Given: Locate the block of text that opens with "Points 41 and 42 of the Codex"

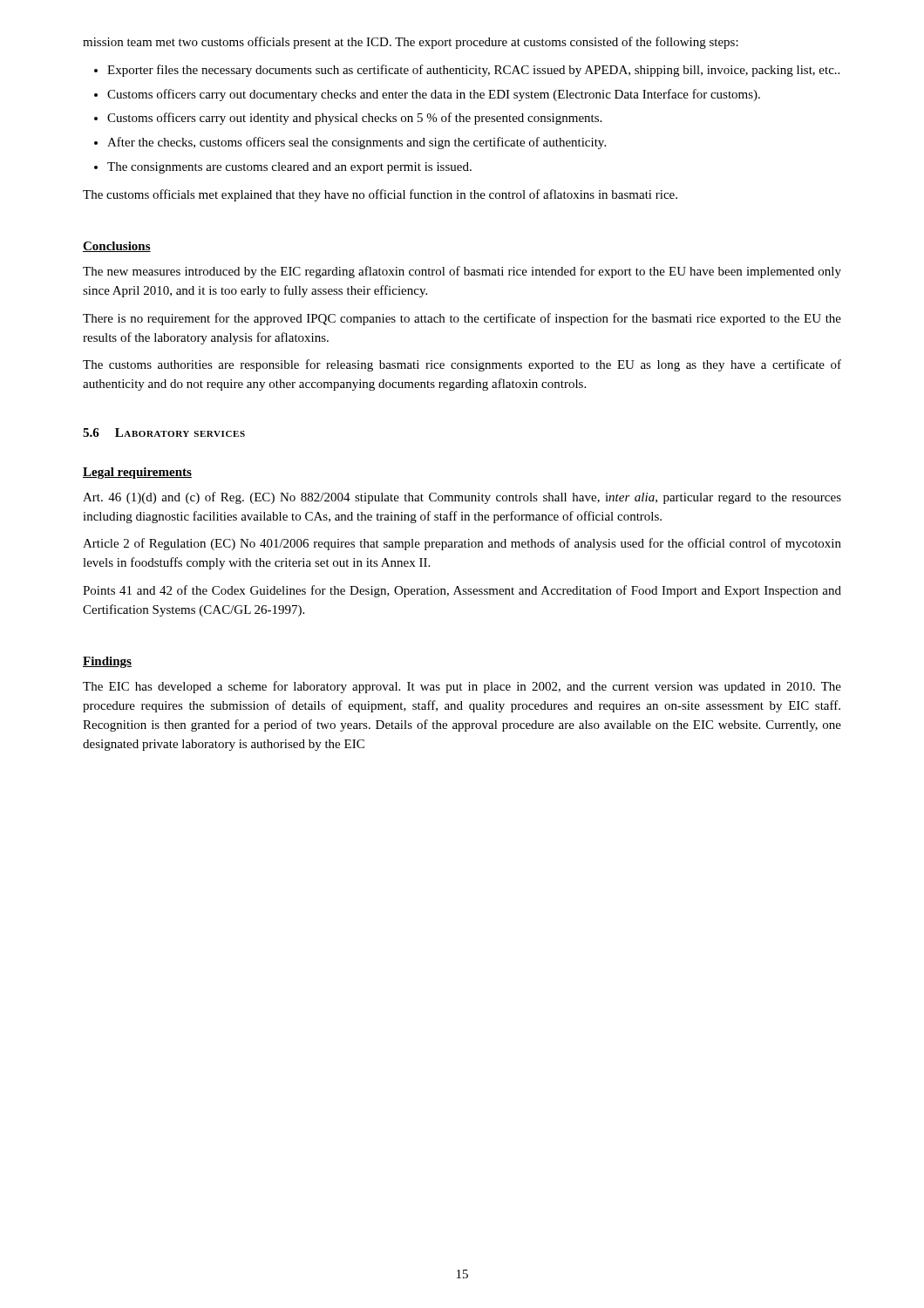Looking at the screenshot, I should tap(462, 600).
